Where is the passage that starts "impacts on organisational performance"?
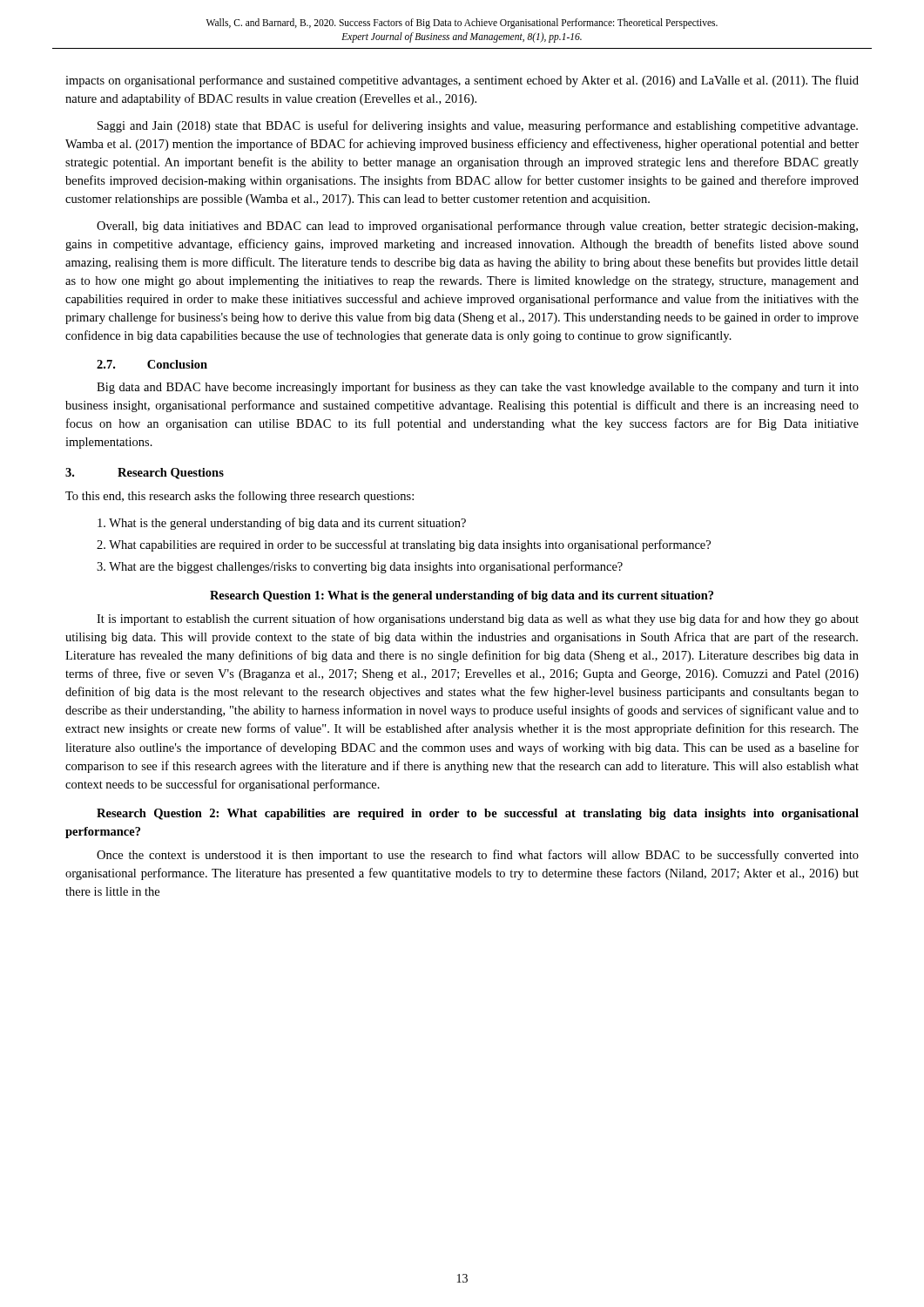 coord(462,90)
